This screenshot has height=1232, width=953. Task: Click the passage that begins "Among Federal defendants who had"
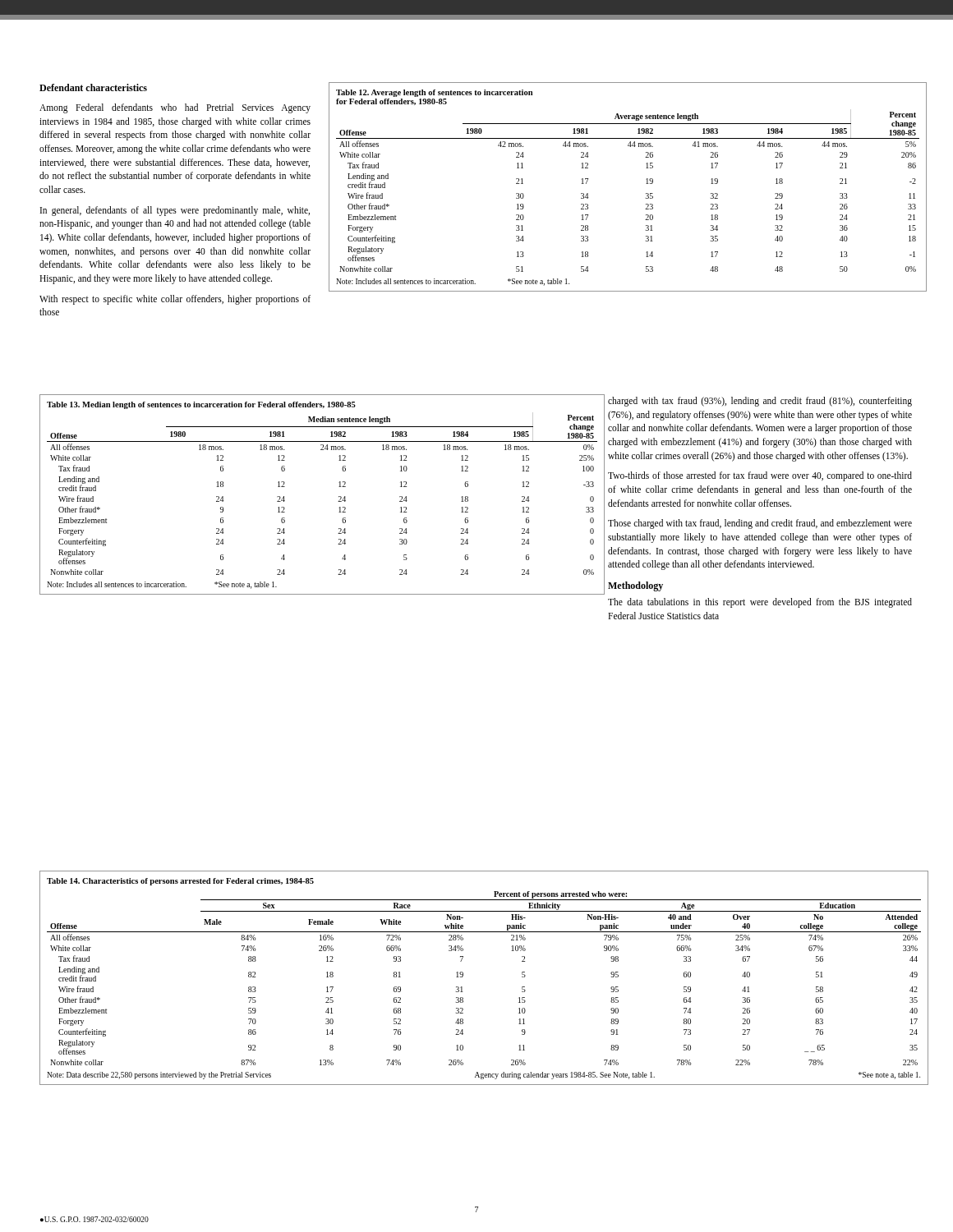pos(175,210)
